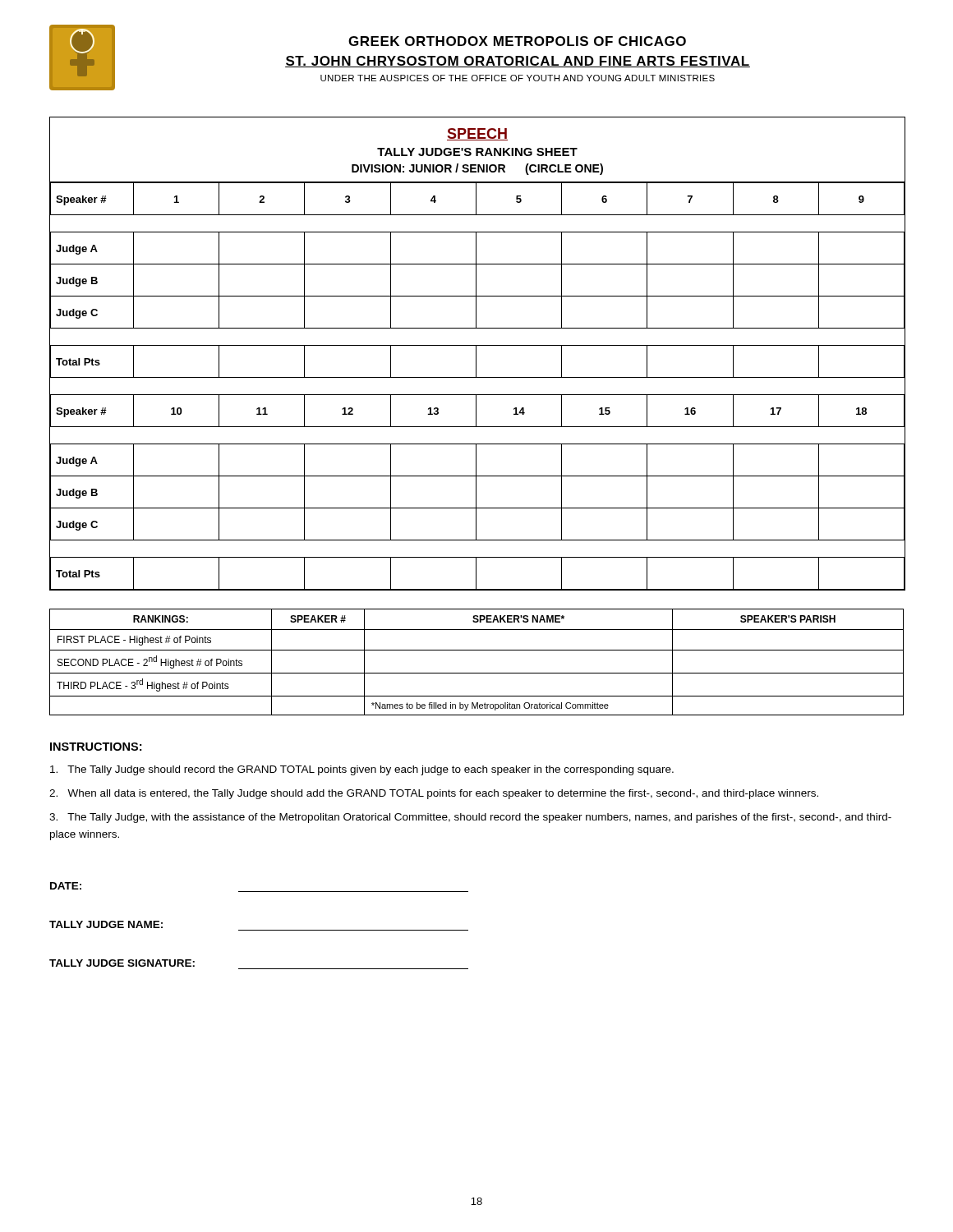Find the table that mentions "*Names to be filled in"
953x1232 pixels.
(476, 662)
